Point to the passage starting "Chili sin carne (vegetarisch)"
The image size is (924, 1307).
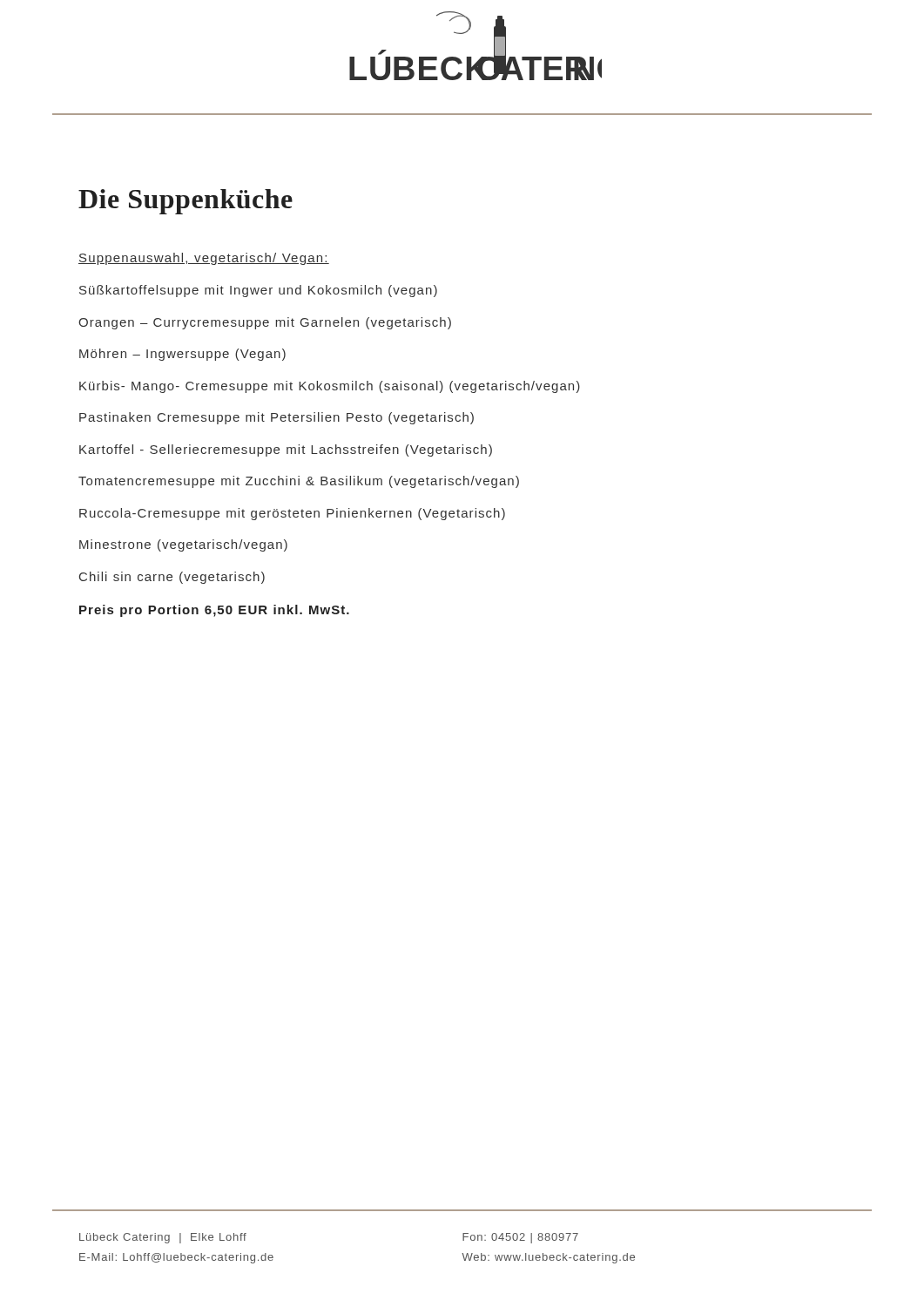coord(172,576)
